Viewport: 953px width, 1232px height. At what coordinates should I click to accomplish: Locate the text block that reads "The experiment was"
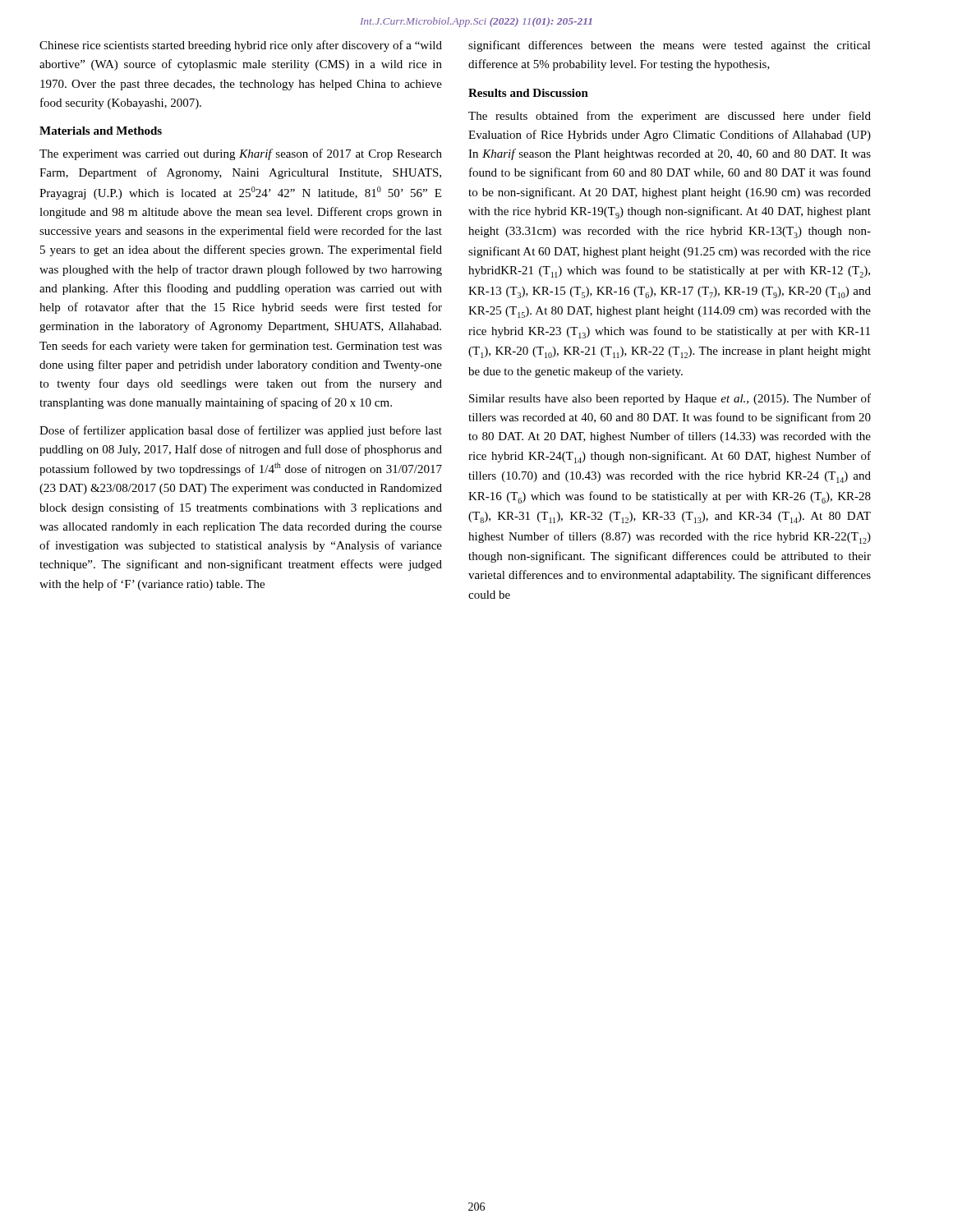tap(241, 279)
